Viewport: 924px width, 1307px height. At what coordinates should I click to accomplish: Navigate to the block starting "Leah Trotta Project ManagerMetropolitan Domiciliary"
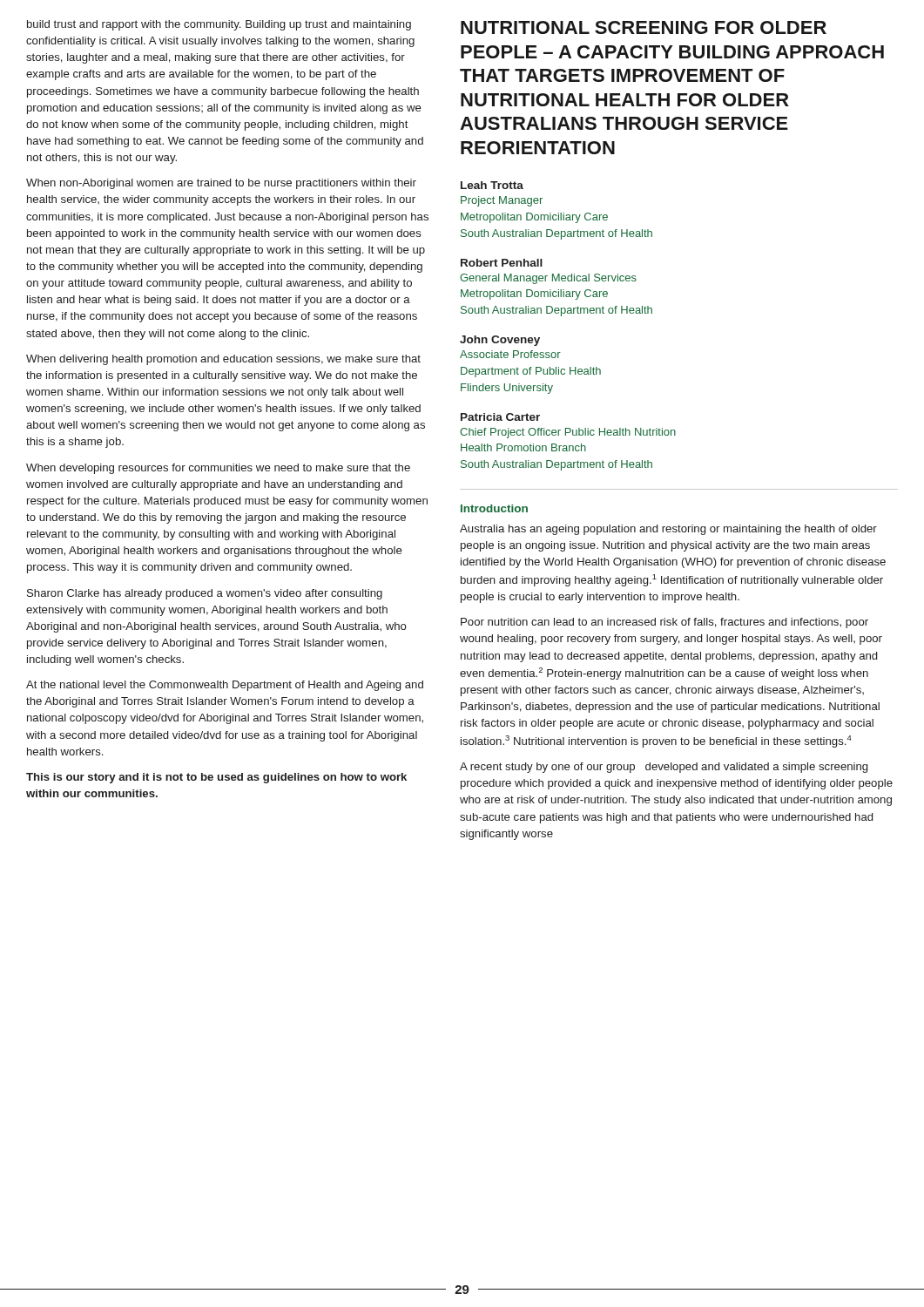point(492,185)
